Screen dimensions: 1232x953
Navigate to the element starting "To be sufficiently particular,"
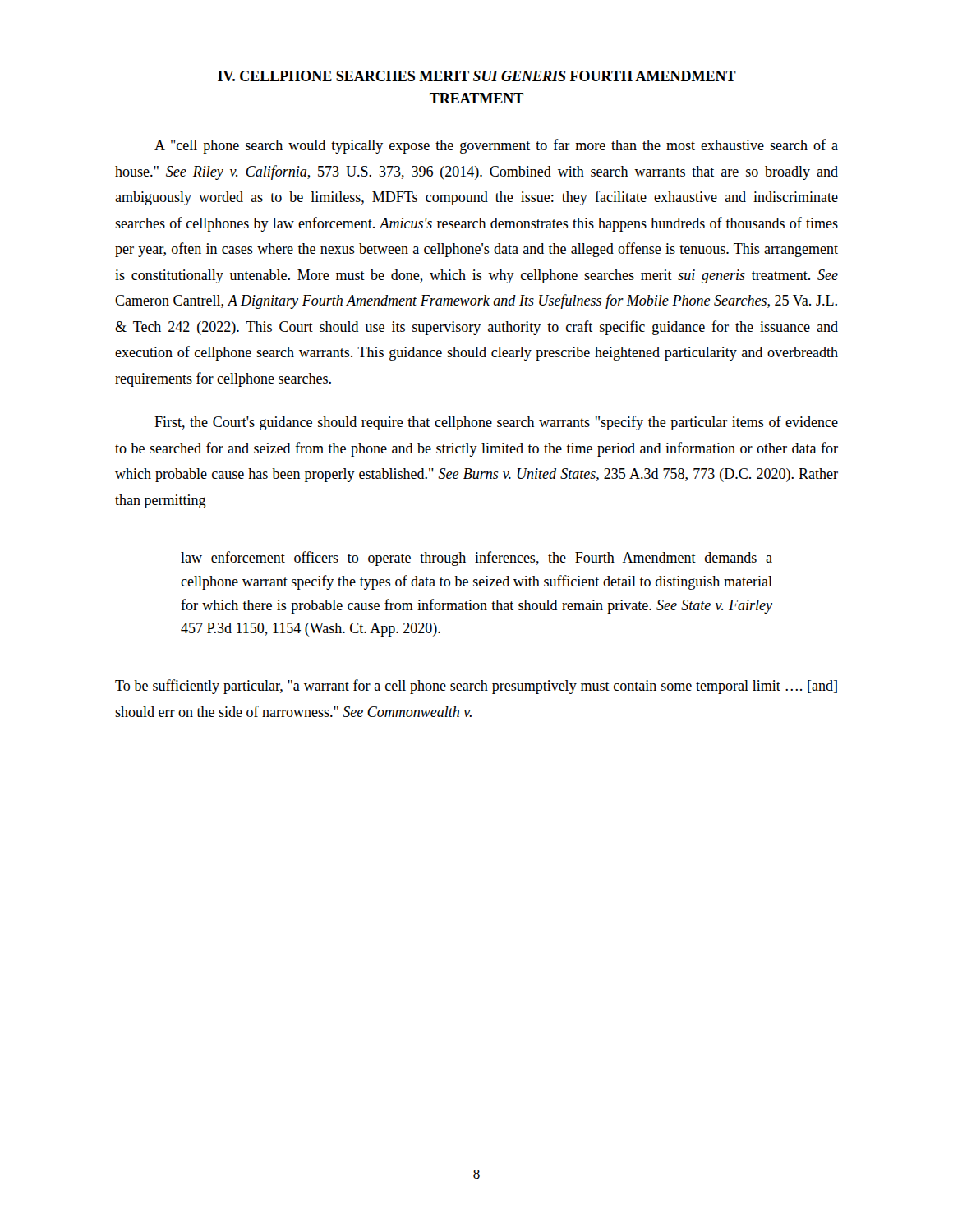coord(476,700)
